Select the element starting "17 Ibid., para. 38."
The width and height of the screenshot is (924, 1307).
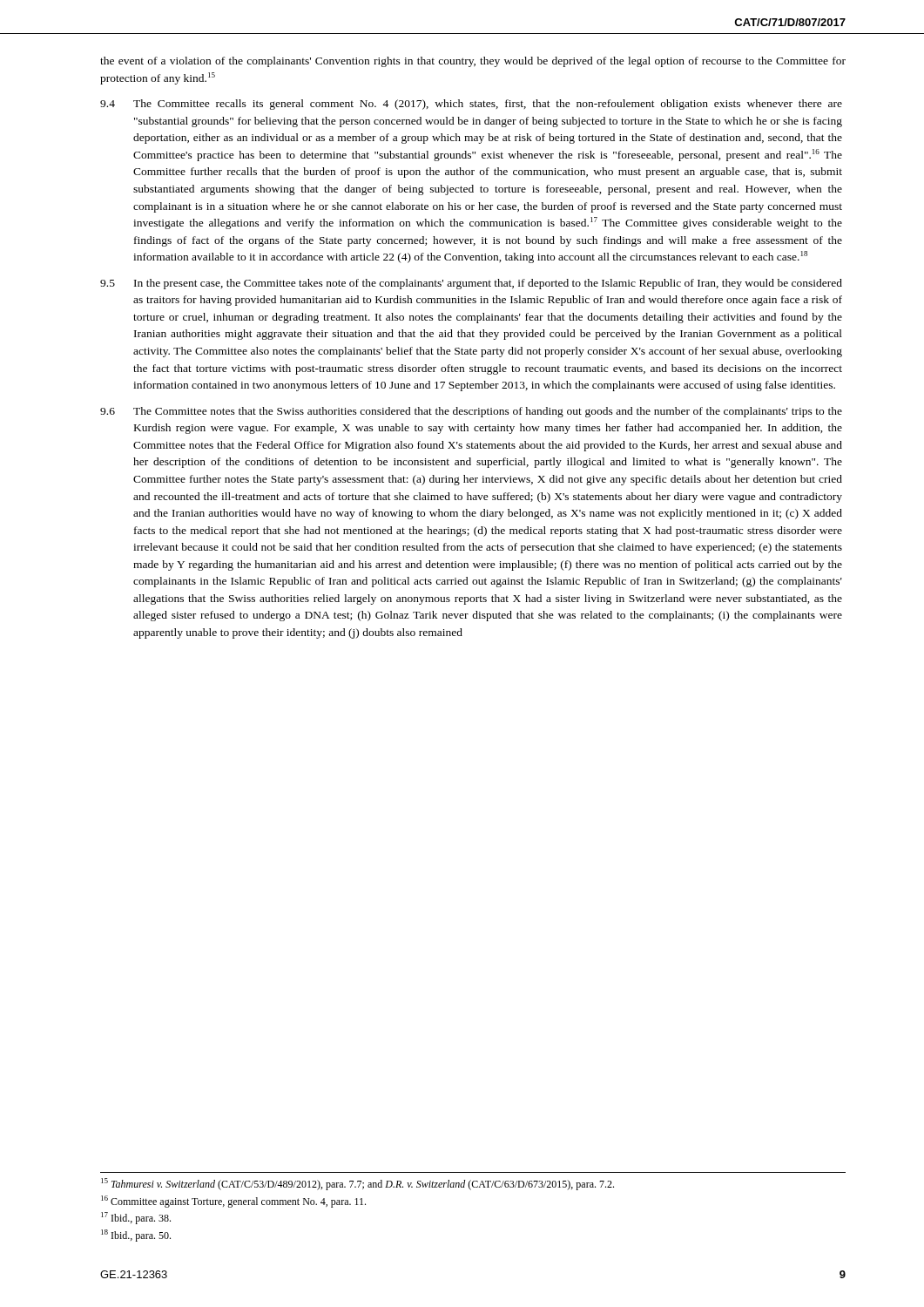(136, 1218)
